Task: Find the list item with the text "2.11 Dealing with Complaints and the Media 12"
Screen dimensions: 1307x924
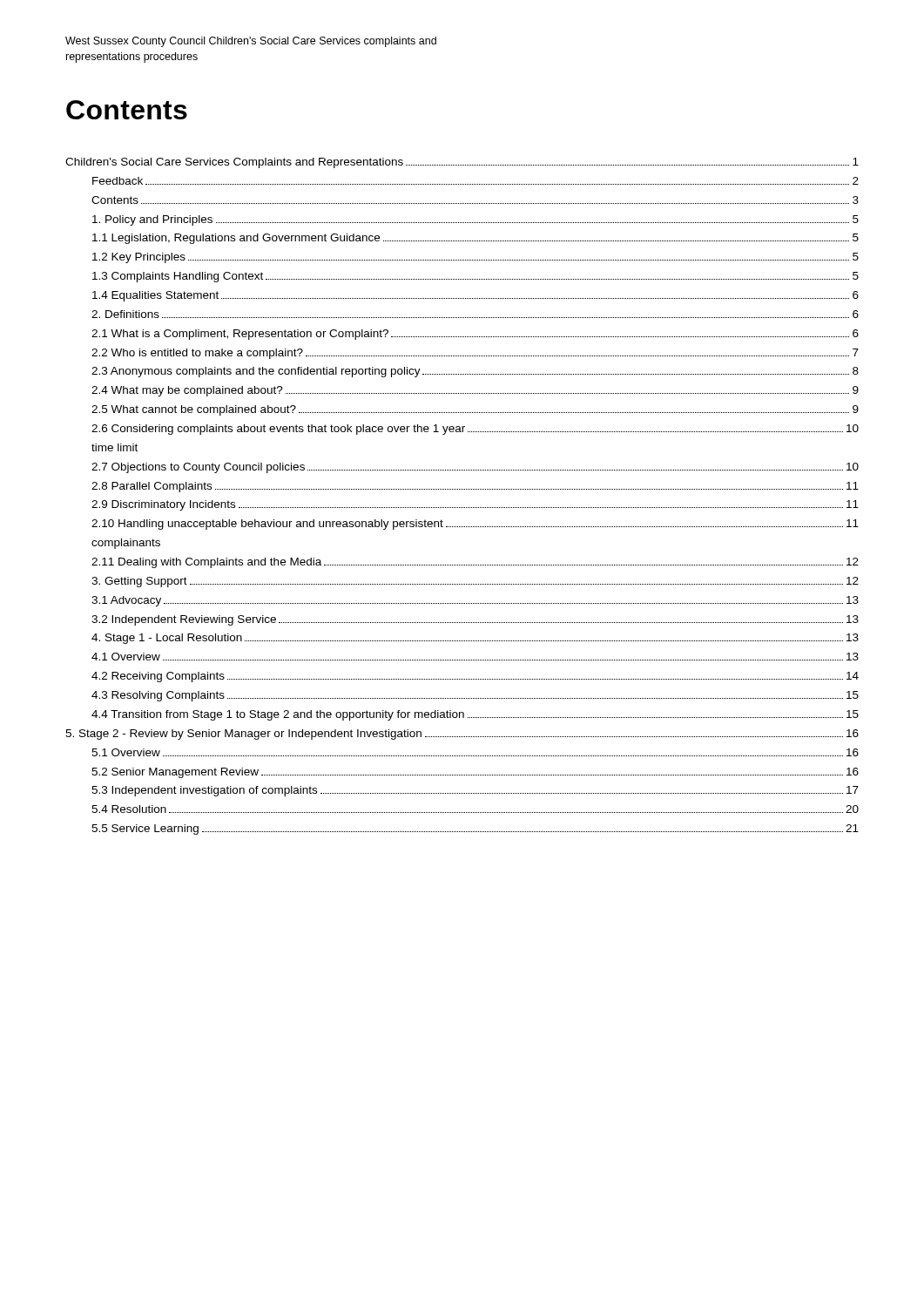Action: pyautogui.click(x=462, y=562)
